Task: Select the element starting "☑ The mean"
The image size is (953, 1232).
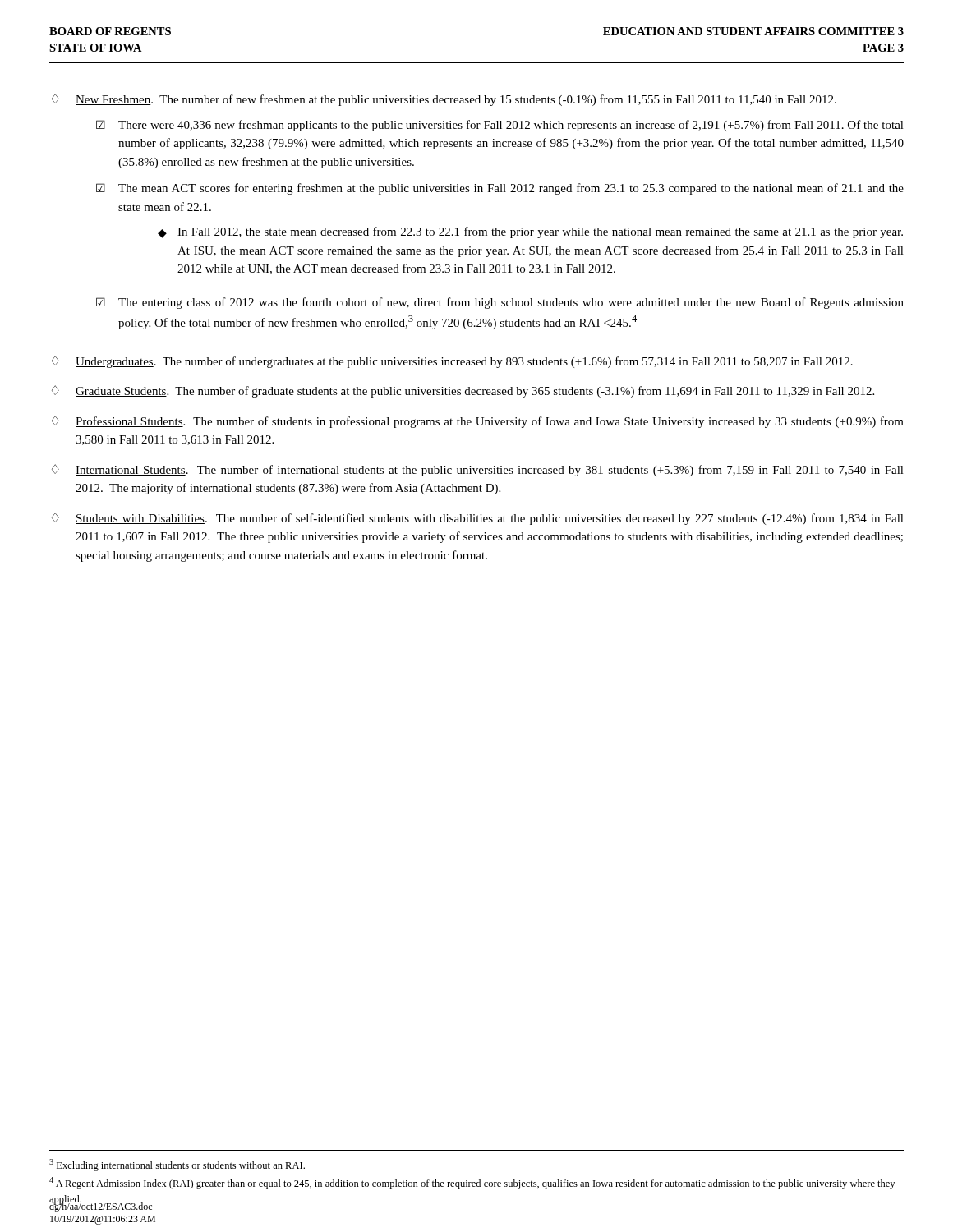Action: [x=500, y=232]
